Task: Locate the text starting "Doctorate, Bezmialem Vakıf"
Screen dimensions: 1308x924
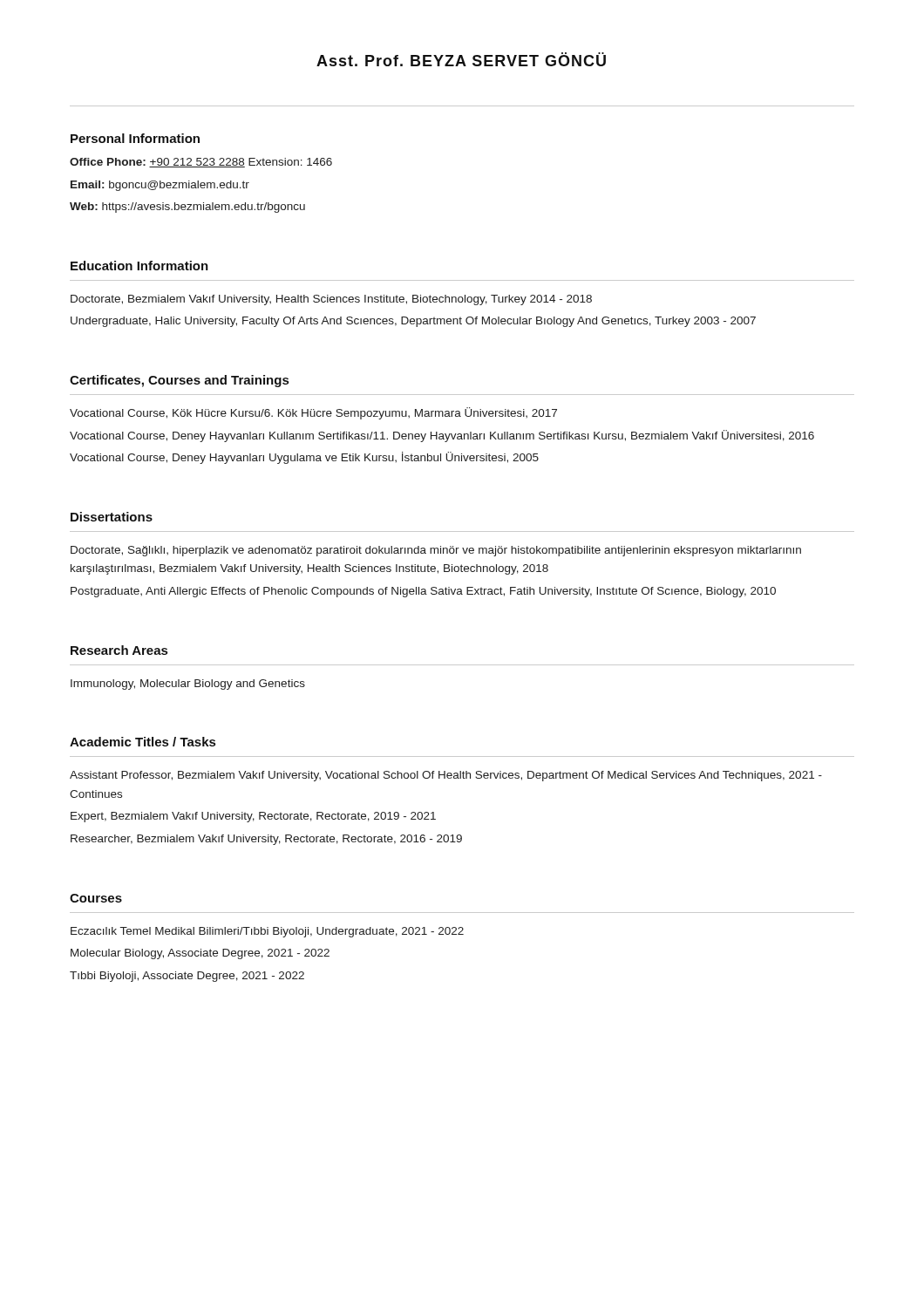Action: click(462, 299)
